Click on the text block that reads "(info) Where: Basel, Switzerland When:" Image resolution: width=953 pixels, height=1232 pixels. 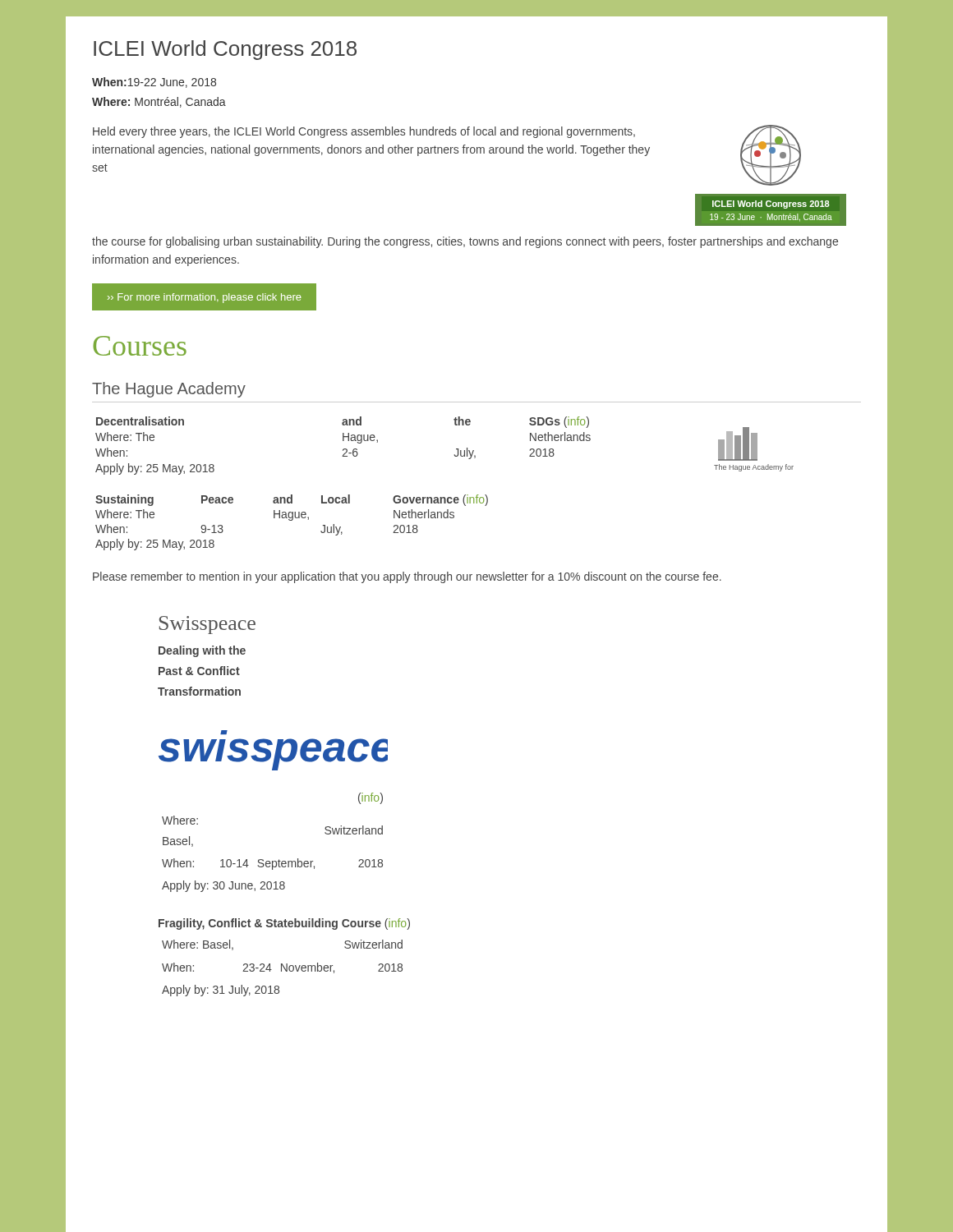click(x=371, y=798)
